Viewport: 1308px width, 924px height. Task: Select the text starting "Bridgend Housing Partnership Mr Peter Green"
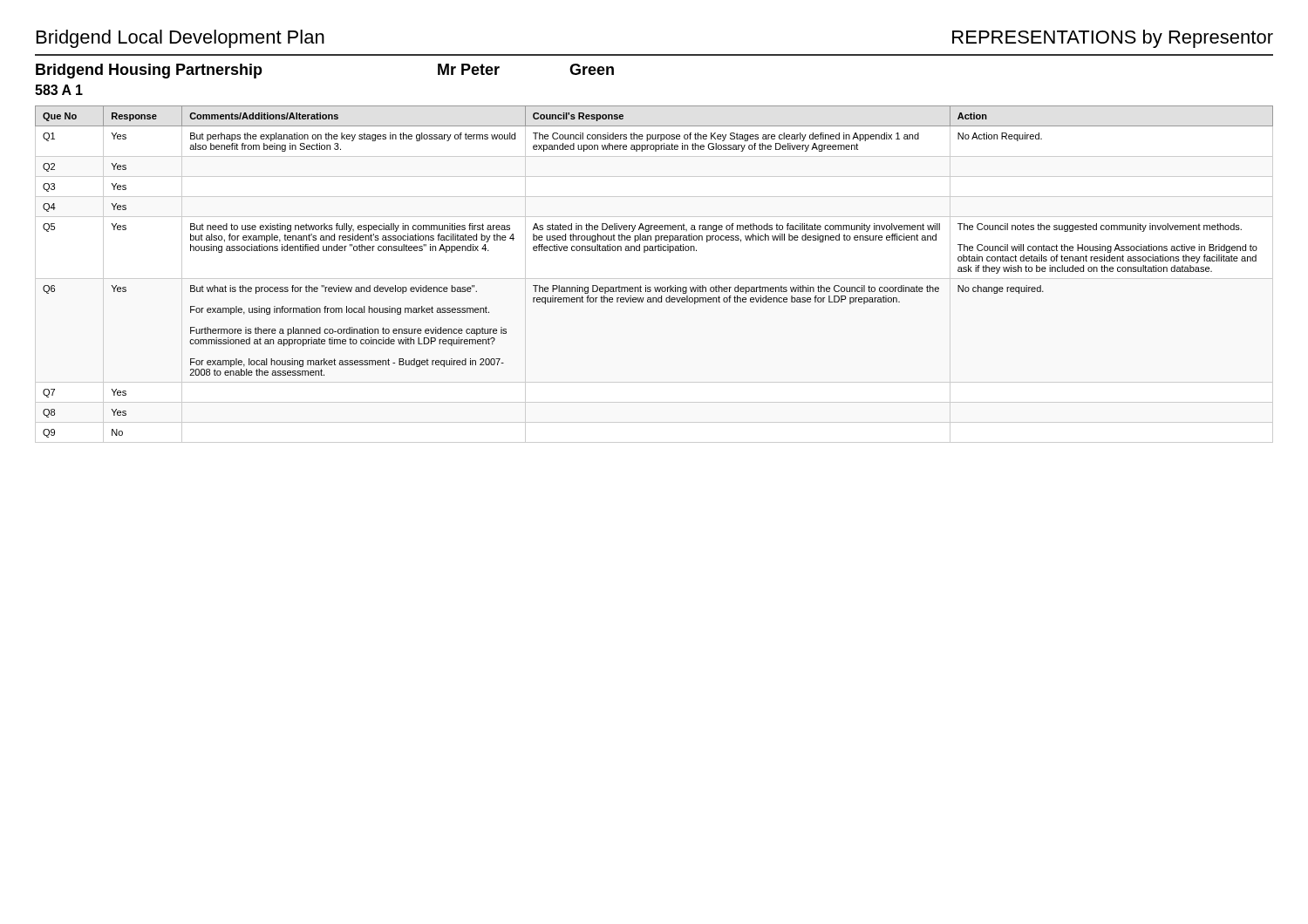tap(150, 71)
